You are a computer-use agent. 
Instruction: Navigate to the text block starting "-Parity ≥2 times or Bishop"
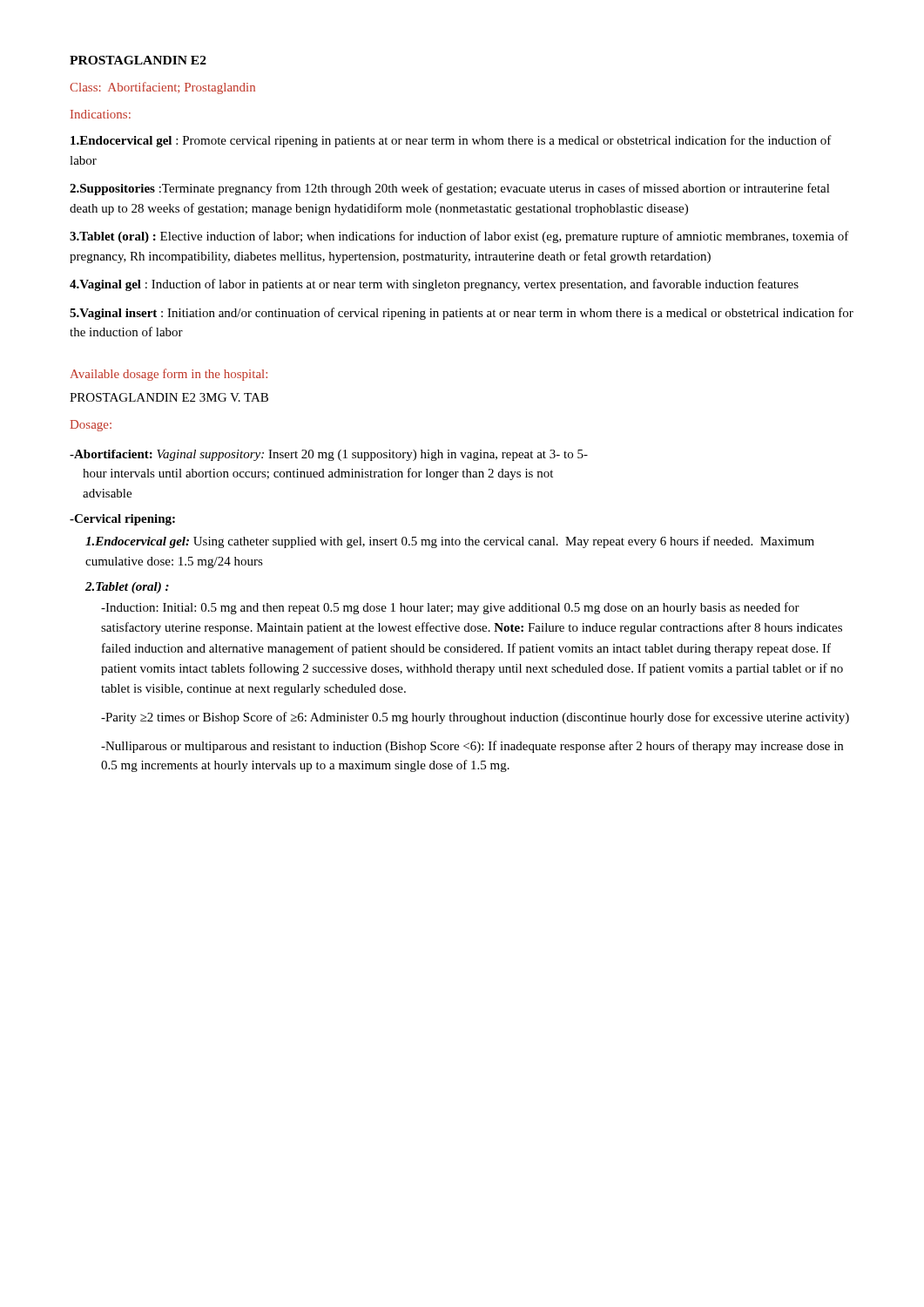pos(475,717)
